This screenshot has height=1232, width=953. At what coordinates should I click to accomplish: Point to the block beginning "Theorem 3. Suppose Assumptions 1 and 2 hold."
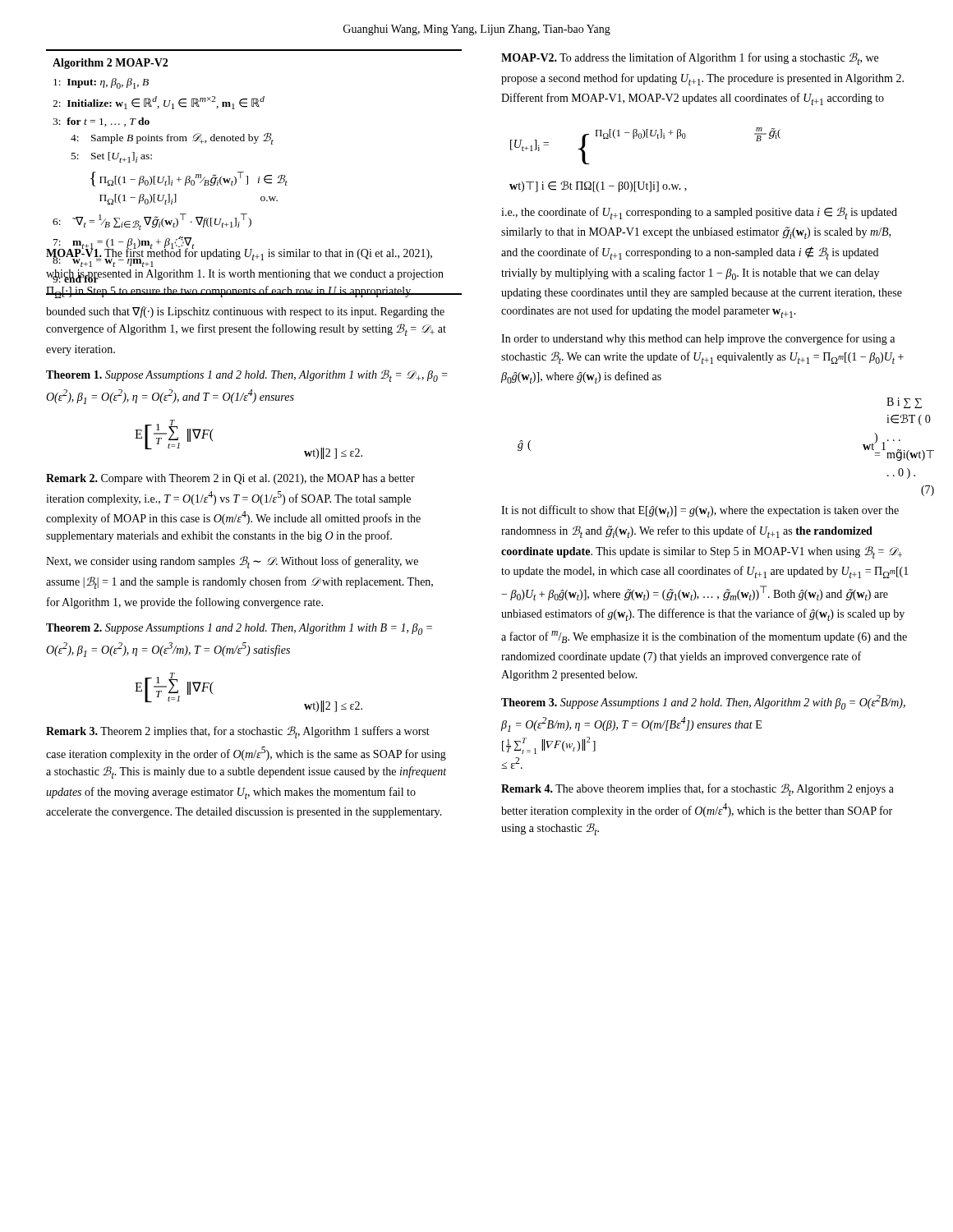click(705, 732)
